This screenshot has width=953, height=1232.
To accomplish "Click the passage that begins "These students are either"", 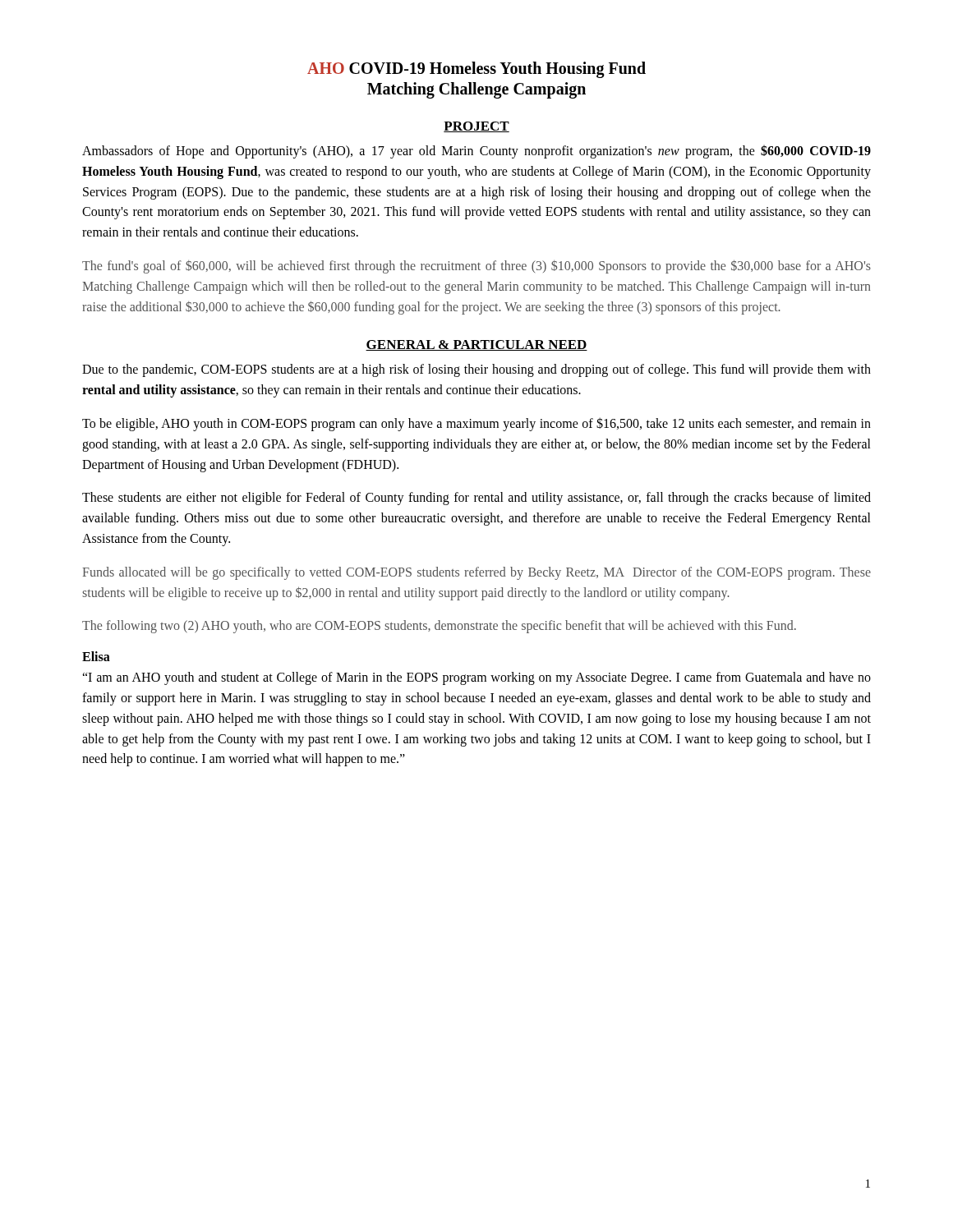I will pyautogui.click(x=476, y=518).
